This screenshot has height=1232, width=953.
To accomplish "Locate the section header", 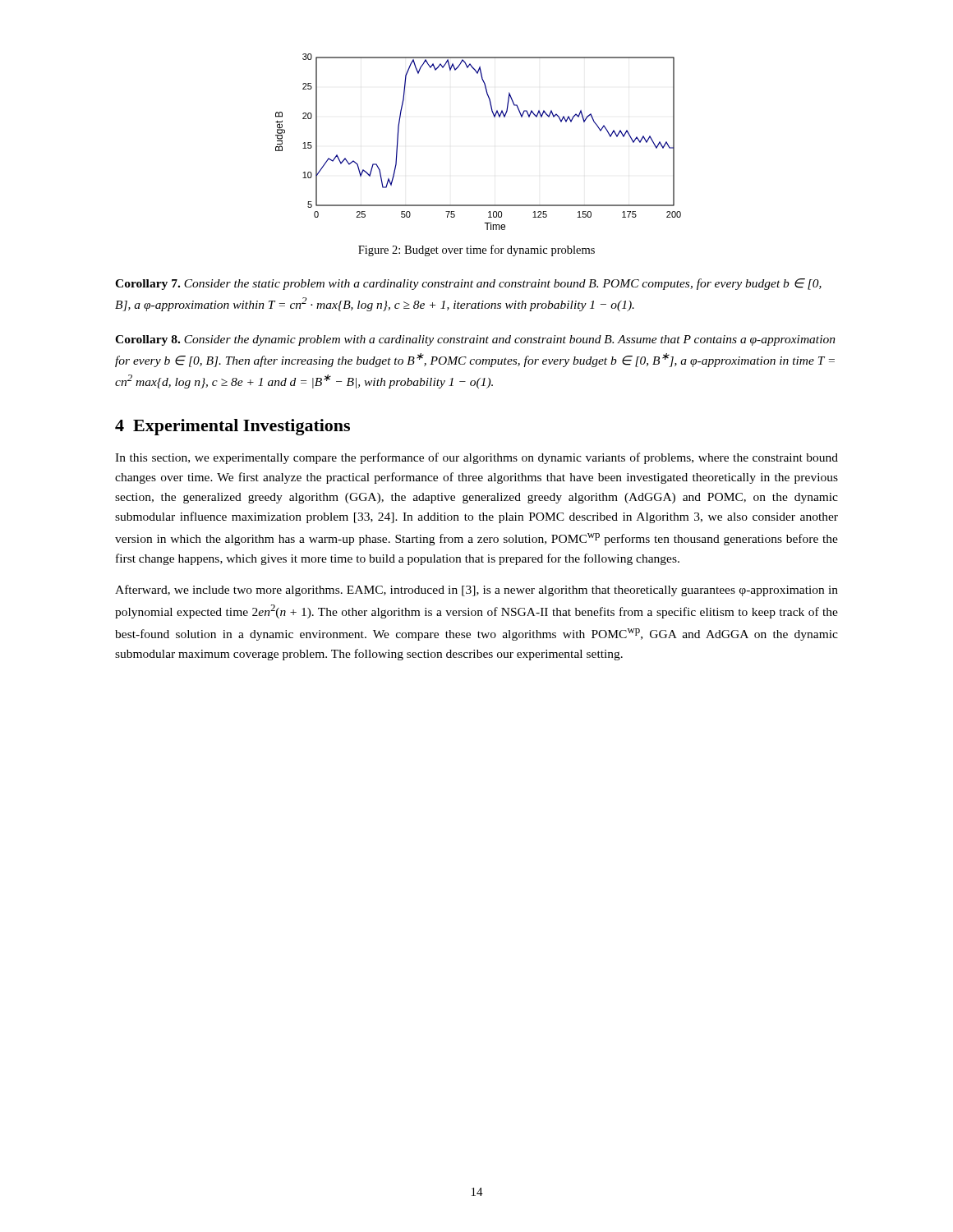I will [233, 425].
